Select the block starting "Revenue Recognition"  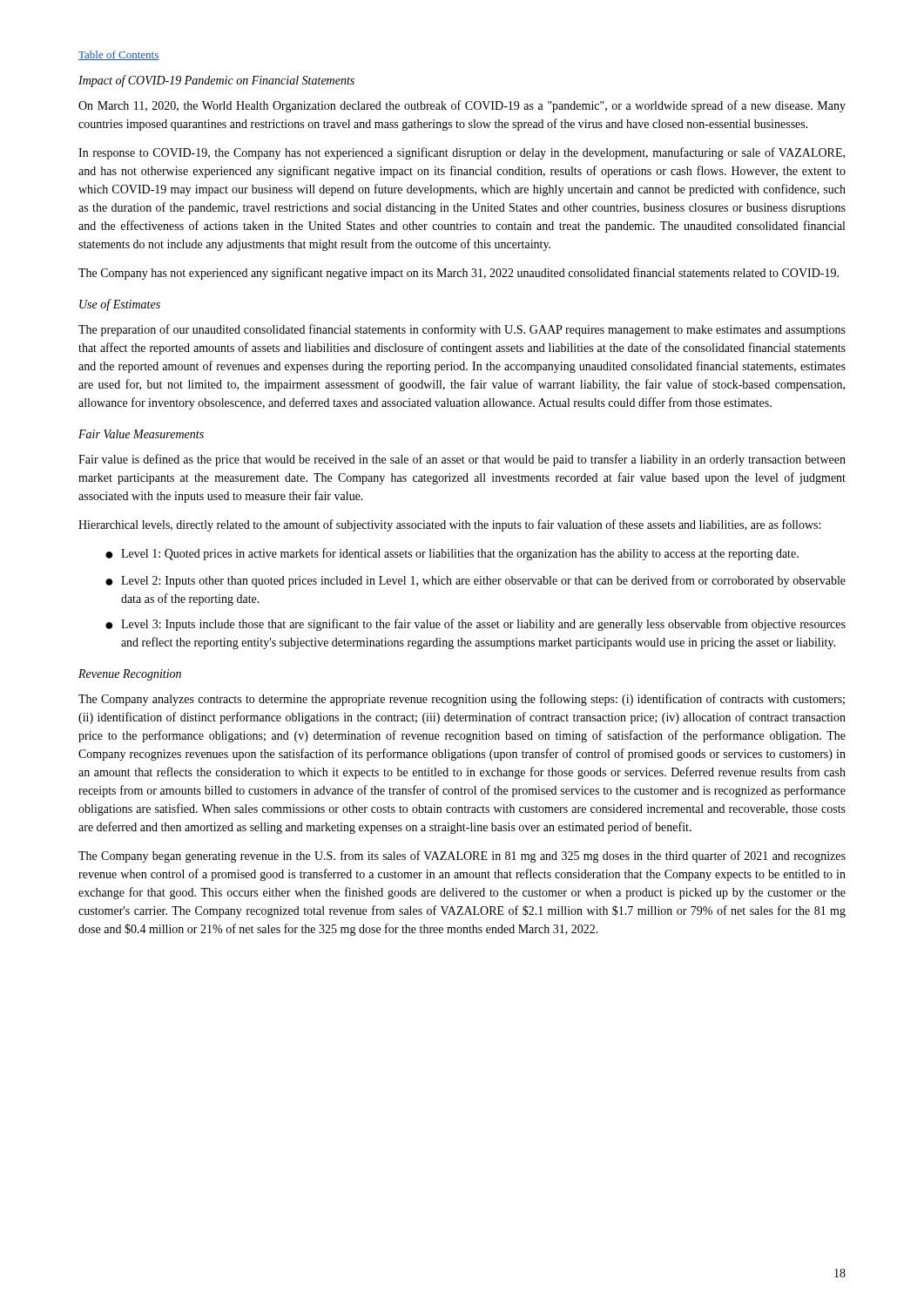tap(130, 675)
